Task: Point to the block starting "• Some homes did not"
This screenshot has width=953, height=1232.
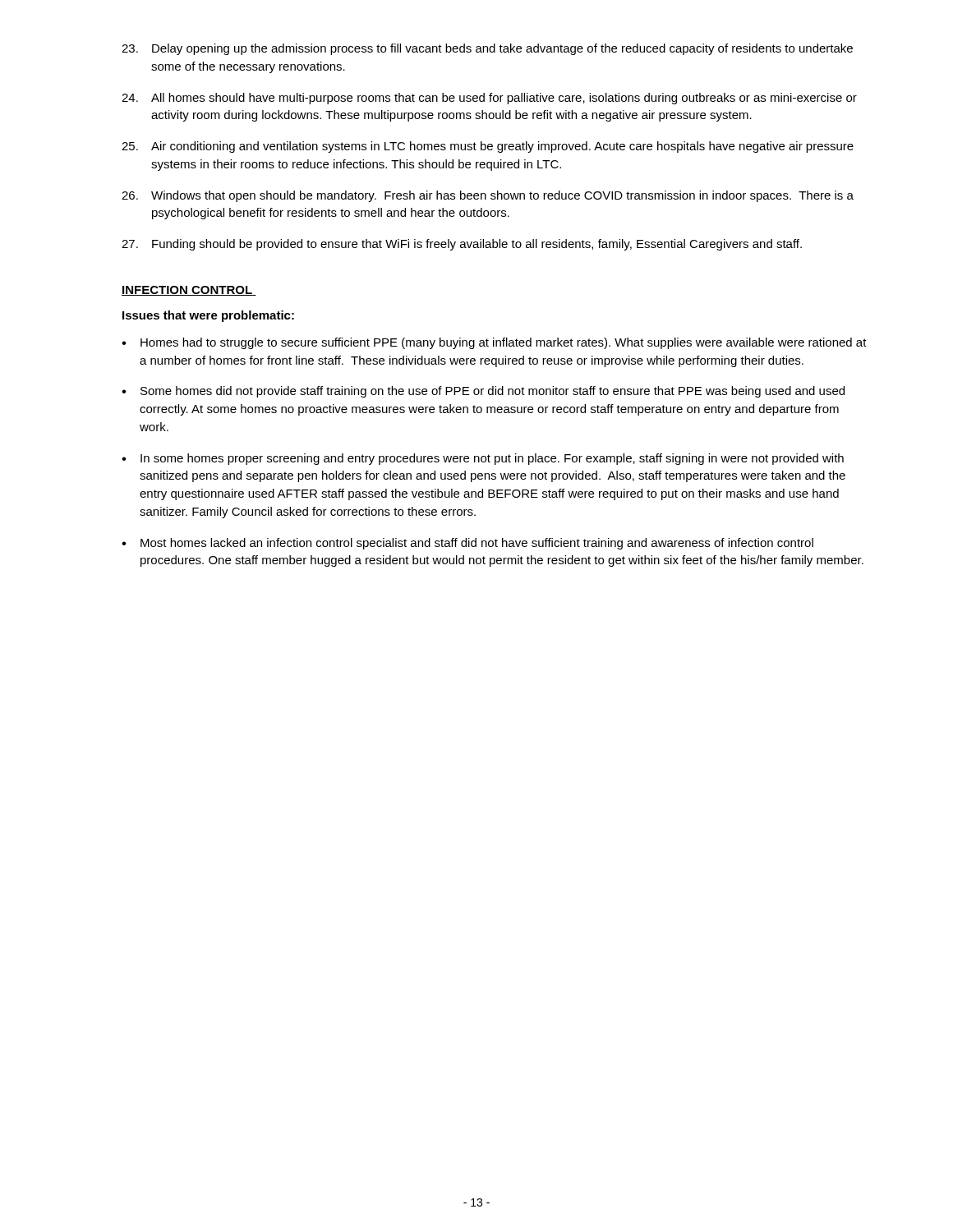Action: click(496, 409)
